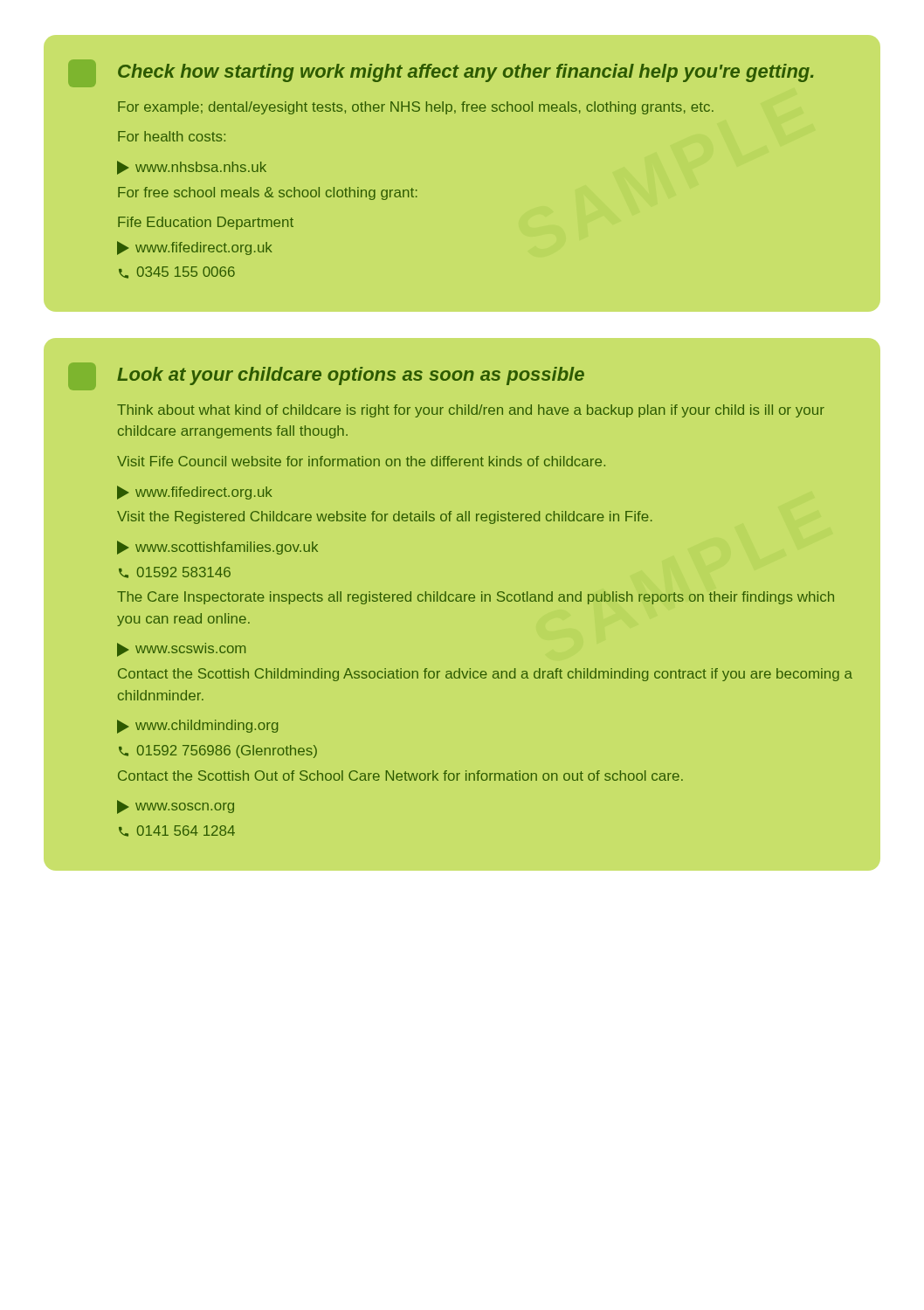924x1310 pixels.
Task: Click on the section header that reads "Check how starting"
Action: point(485,72)
